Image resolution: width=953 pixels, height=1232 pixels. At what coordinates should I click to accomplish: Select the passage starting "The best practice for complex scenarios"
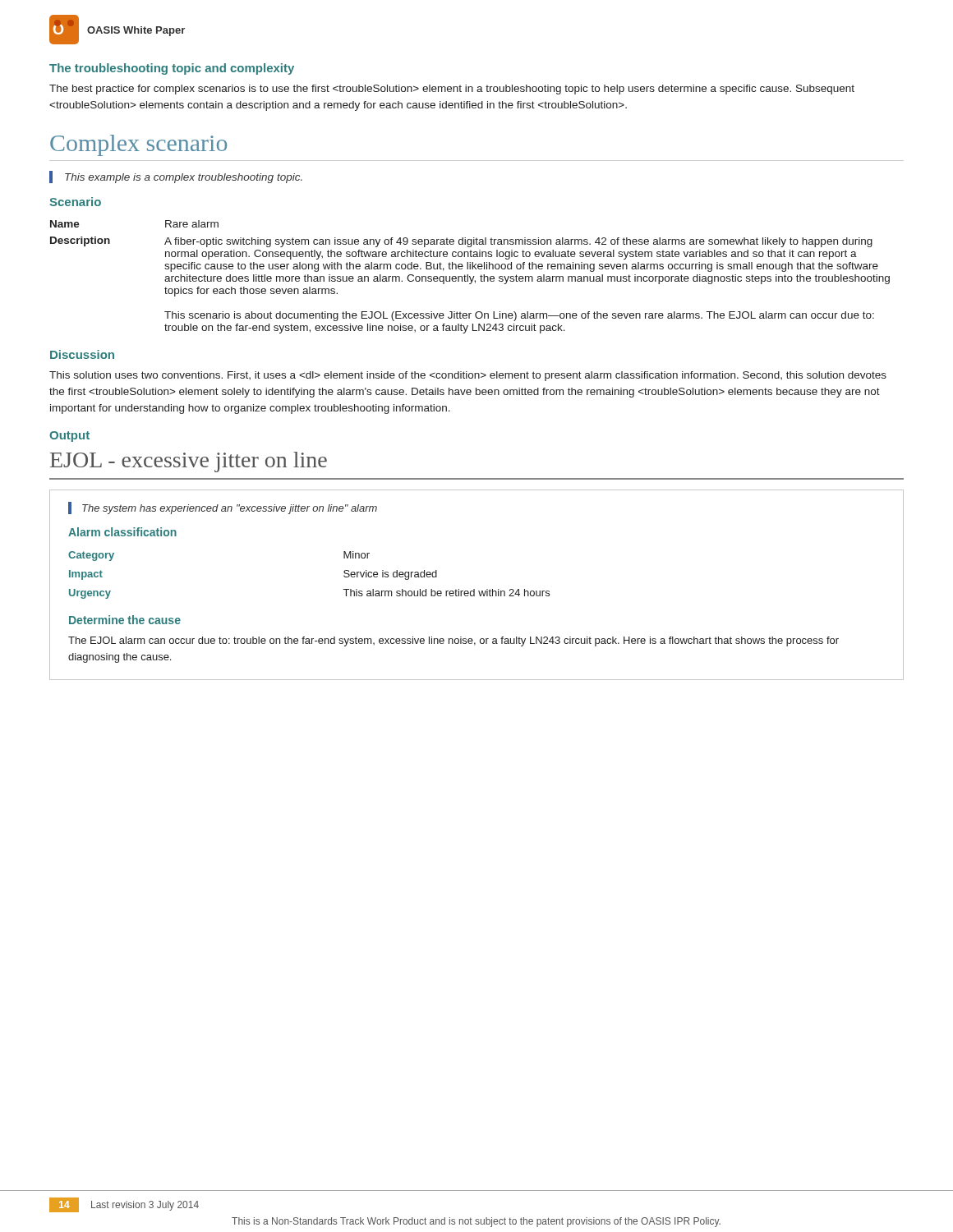452,97
